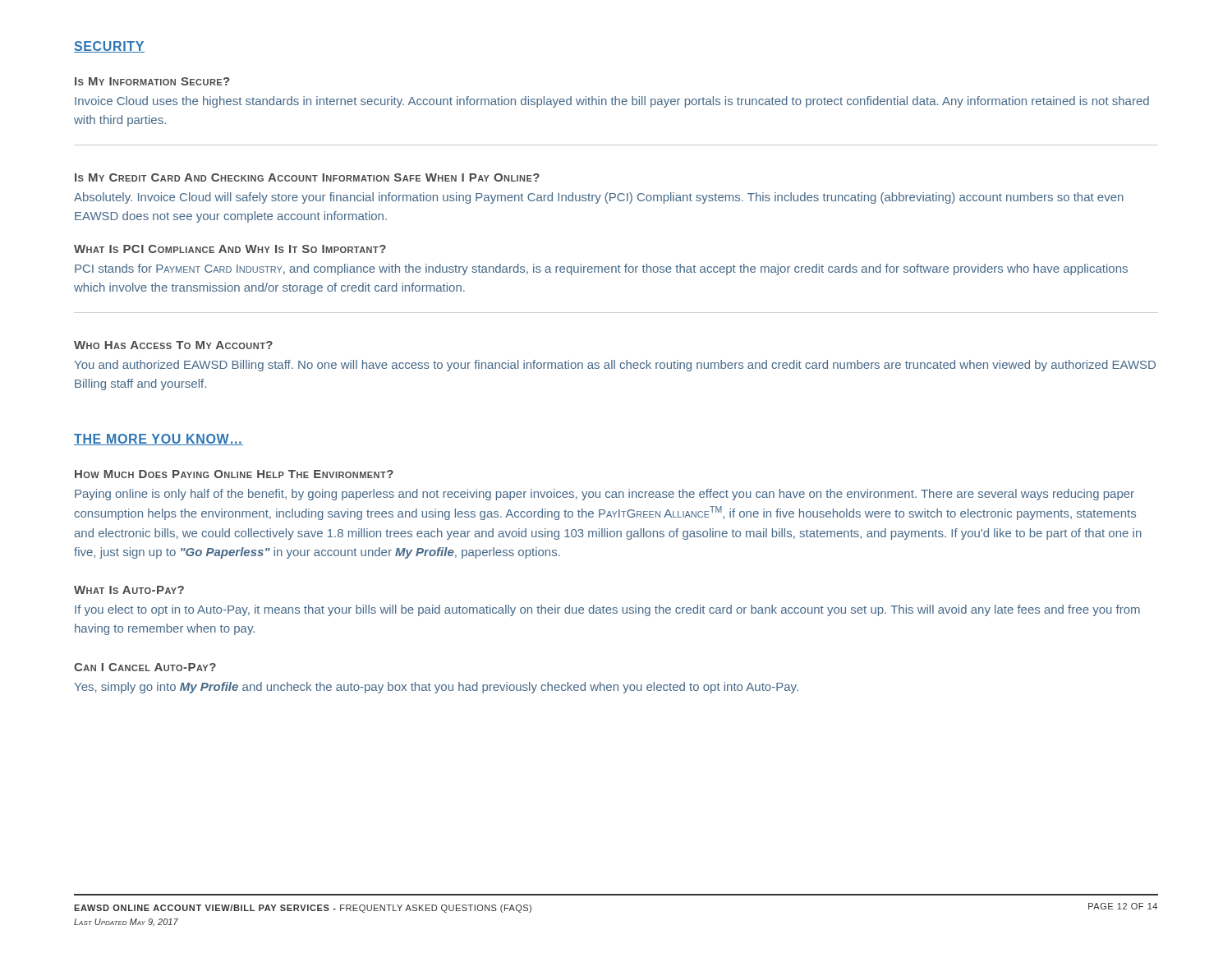This screenshot has width=1232, height=953.
Task: Click on the element starting "Paying online is only half"
Action: 616,523
